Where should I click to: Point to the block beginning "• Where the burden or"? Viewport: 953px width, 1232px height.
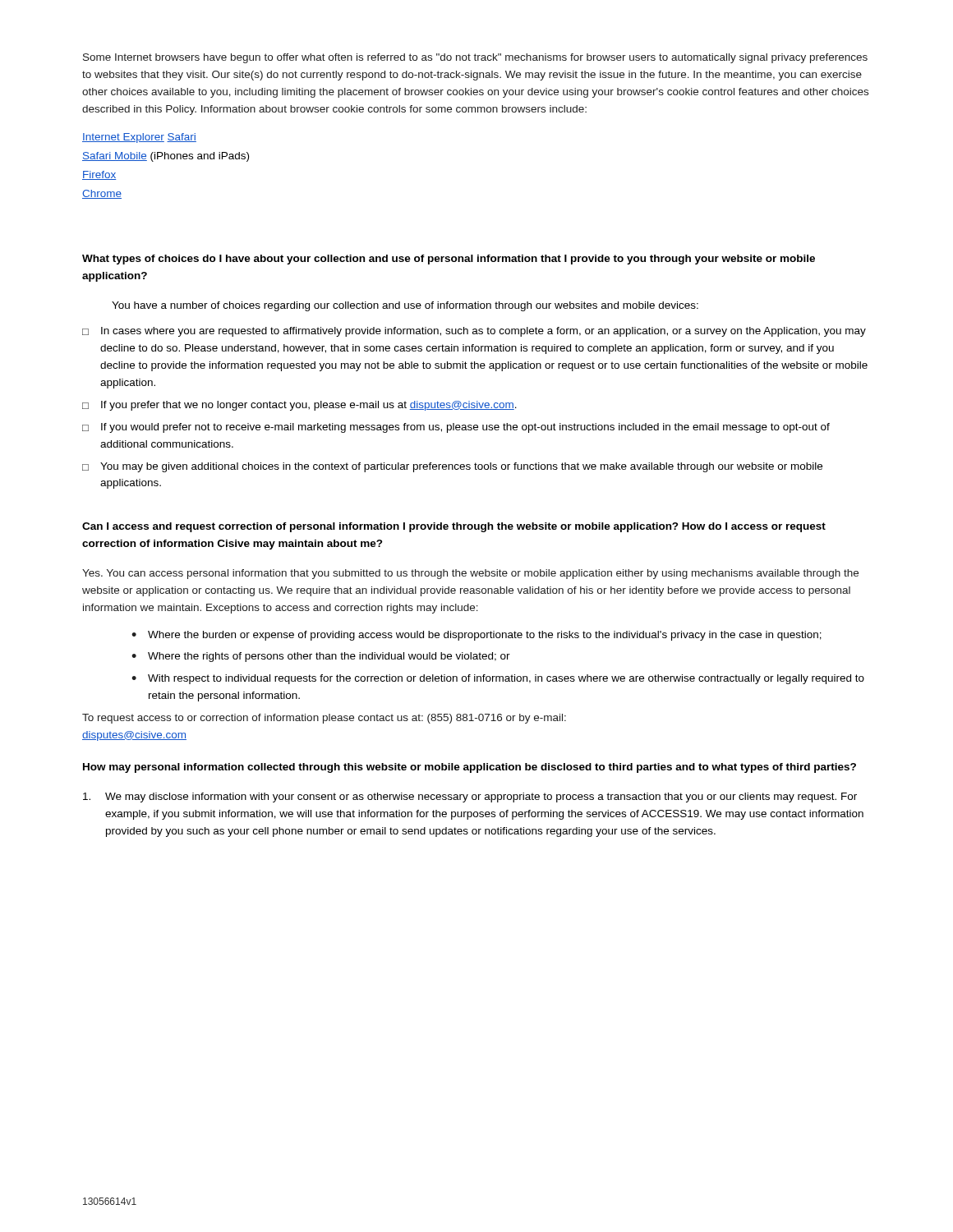[x=501, y=635]
